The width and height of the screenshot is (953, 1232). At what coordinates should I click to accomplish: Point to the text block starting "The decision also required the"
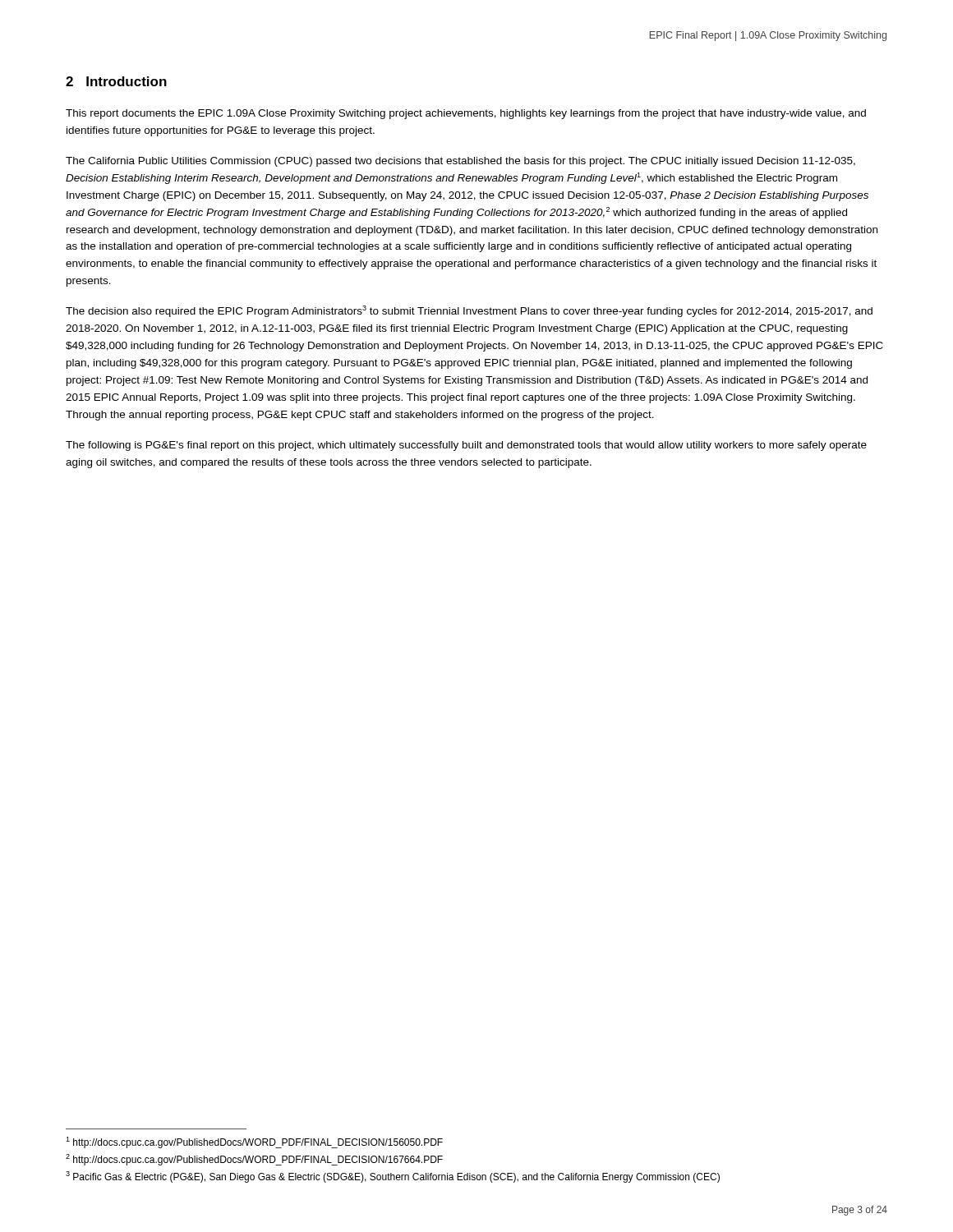pos(475,362)
